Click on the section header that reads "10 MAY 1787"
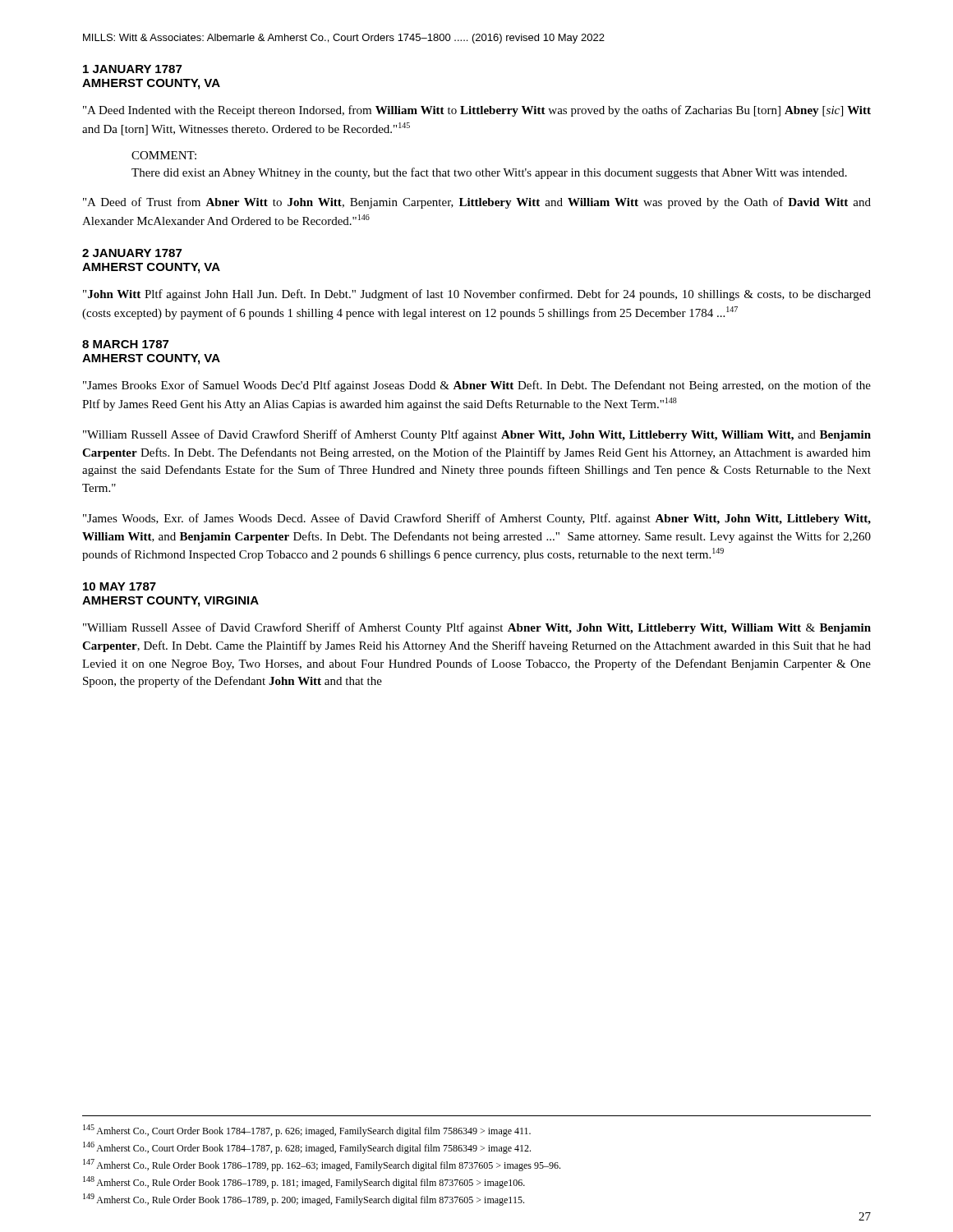Image resolution: width=953 pixels, height=1232 pixels. point(120,586)
